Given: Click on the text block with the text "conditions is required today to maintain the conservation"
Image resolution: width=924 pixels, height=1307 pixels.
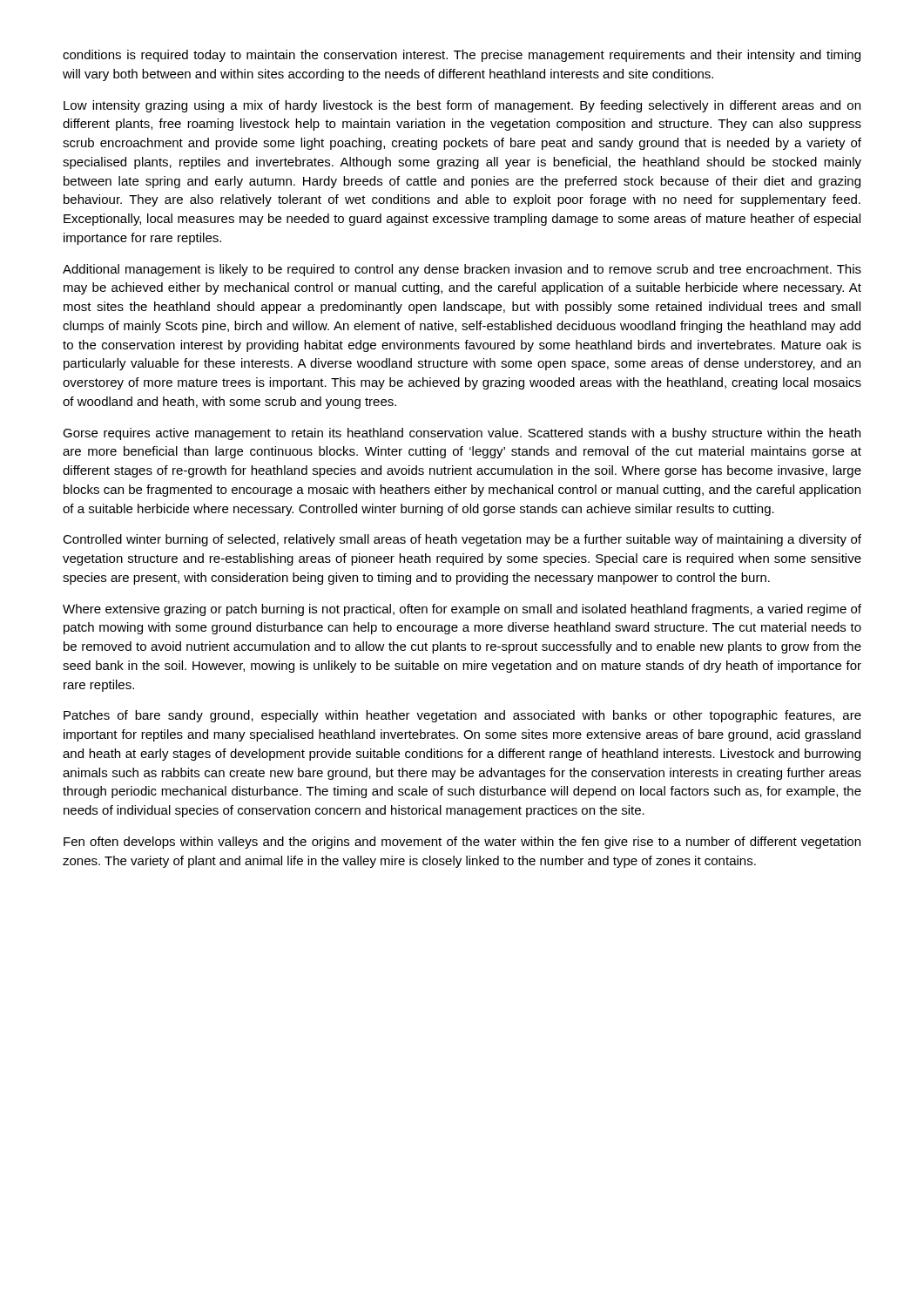Looking at the screenshot, I should (x=462, y=64).
